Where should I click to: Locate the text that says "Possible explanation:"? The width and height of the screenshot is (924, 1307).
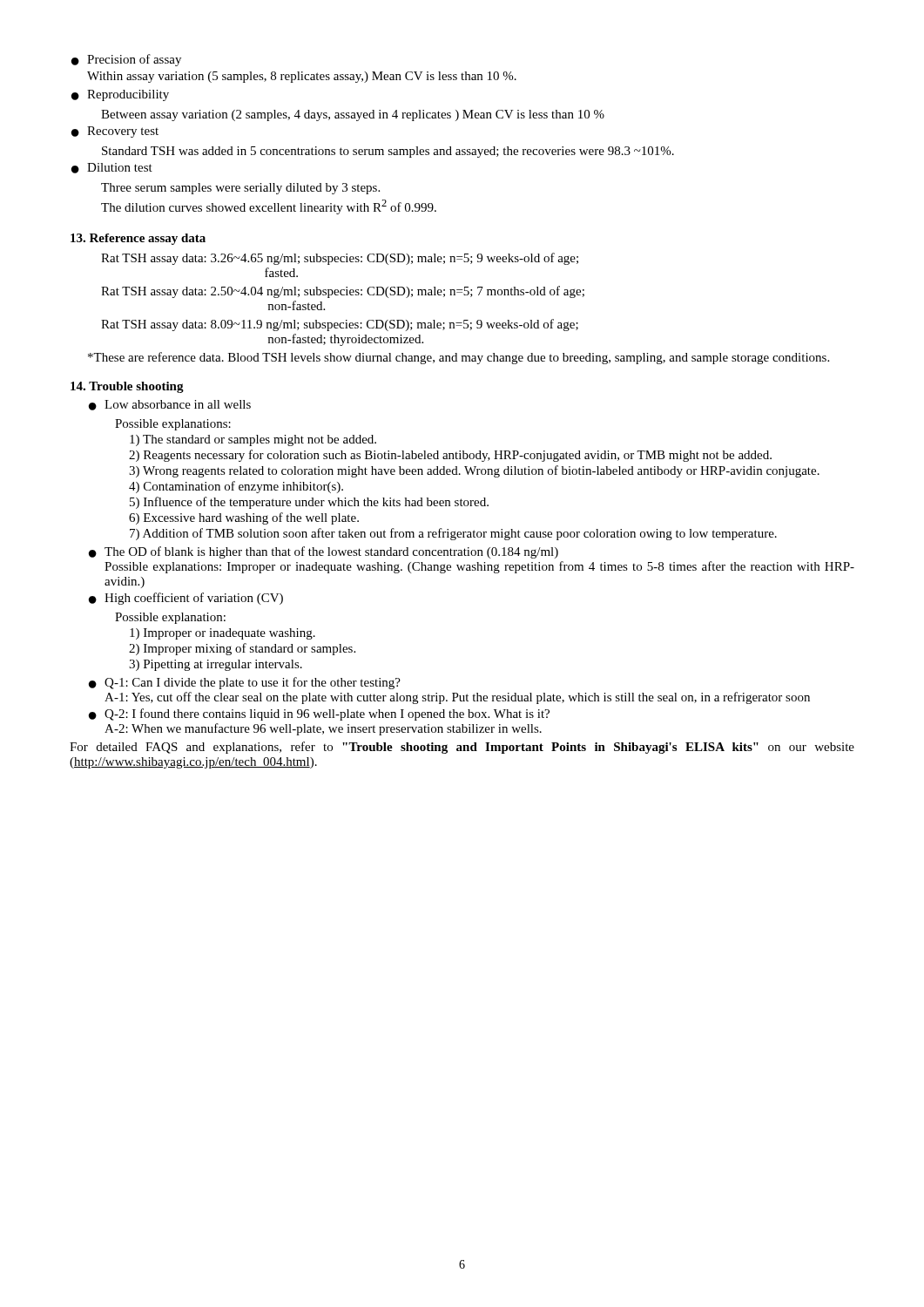(171, 617)
